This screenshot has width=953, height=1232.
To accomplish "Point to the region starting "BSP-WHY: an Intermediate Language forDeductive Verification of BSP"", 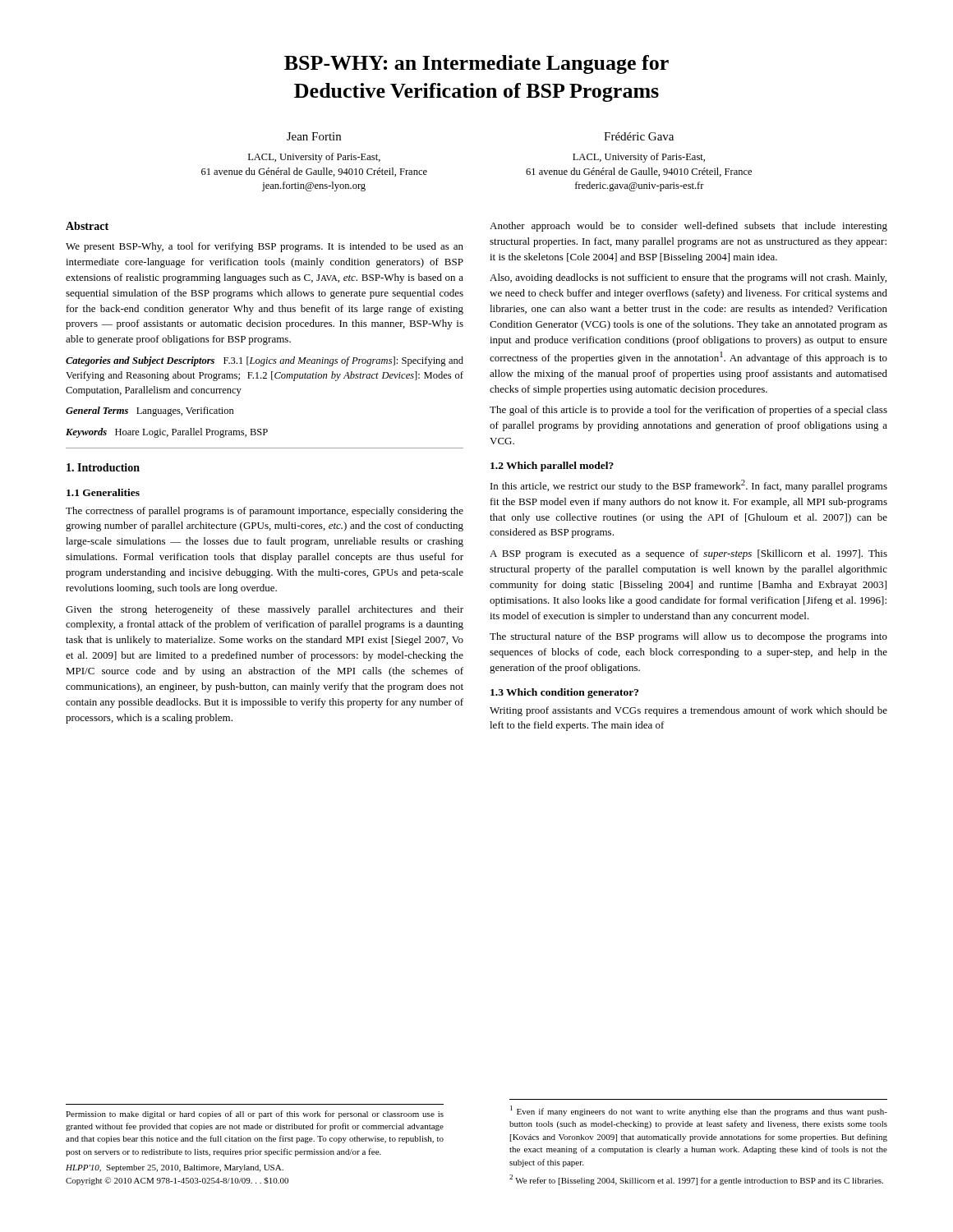I will coord(476,77).
